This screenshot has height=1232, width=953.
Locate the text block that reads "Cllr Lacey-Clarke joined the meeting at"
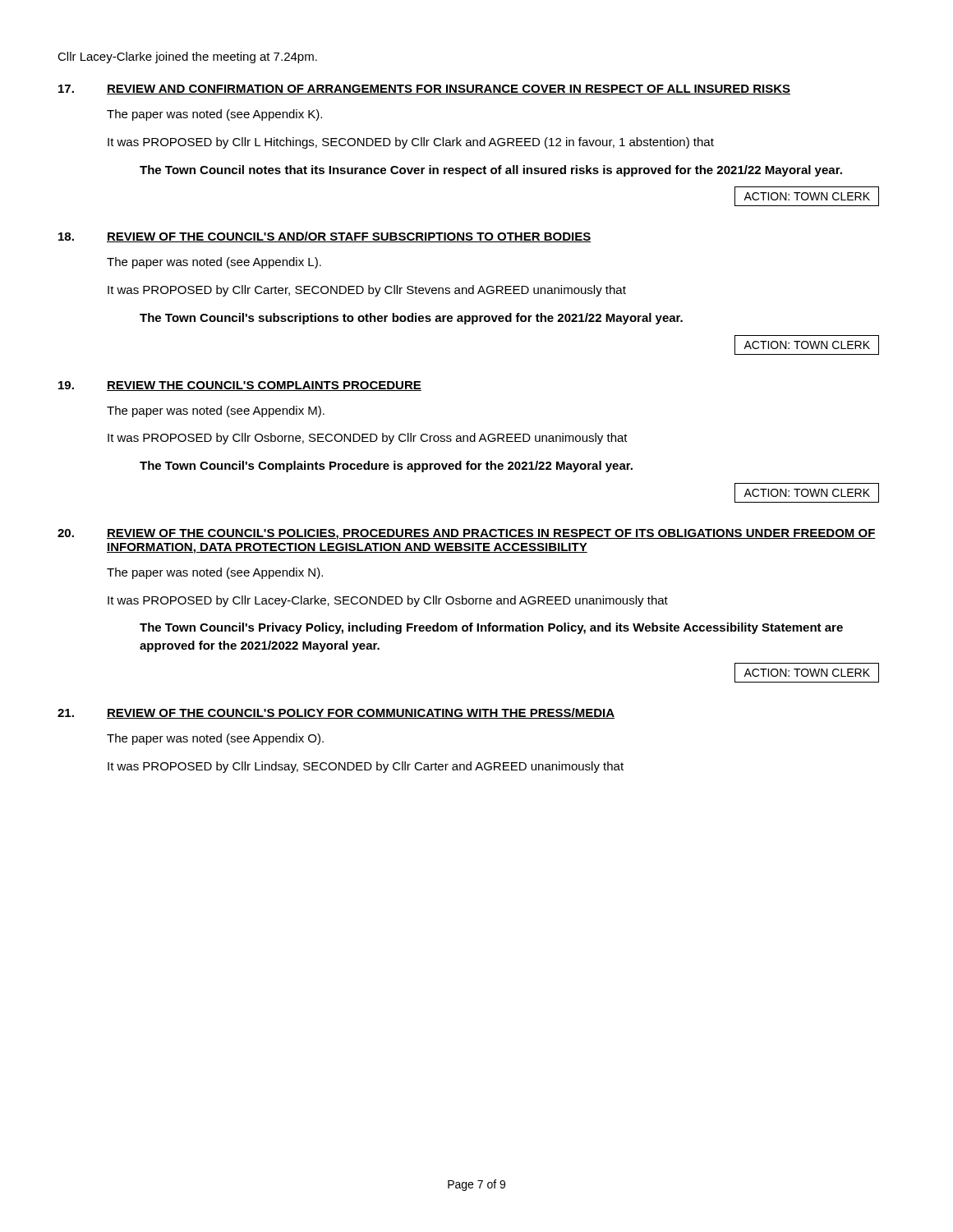[188, 56]
